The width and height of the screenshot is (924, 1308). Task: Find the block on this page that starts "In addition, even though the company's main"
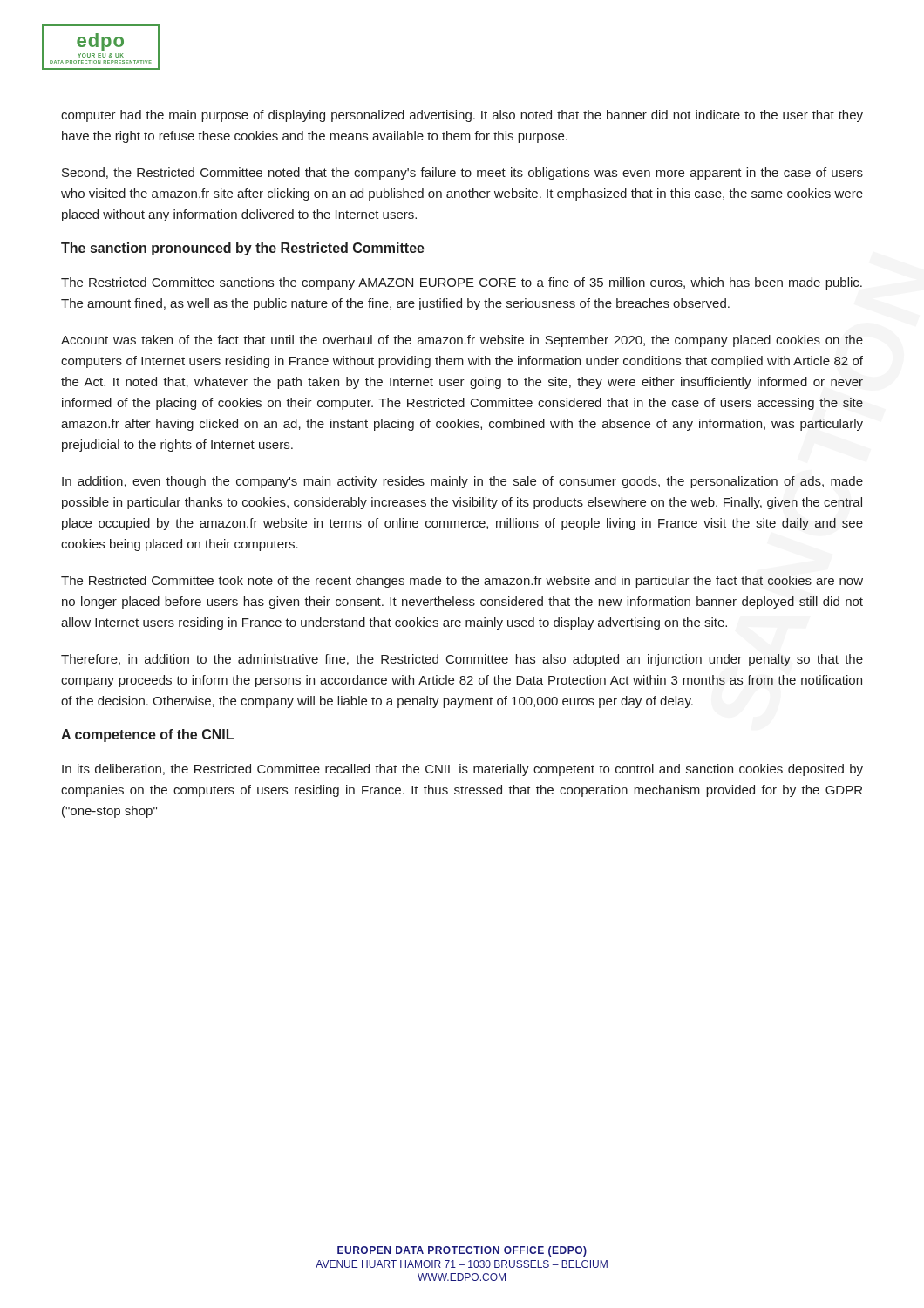pyautogui.click(x=462, y=512)
